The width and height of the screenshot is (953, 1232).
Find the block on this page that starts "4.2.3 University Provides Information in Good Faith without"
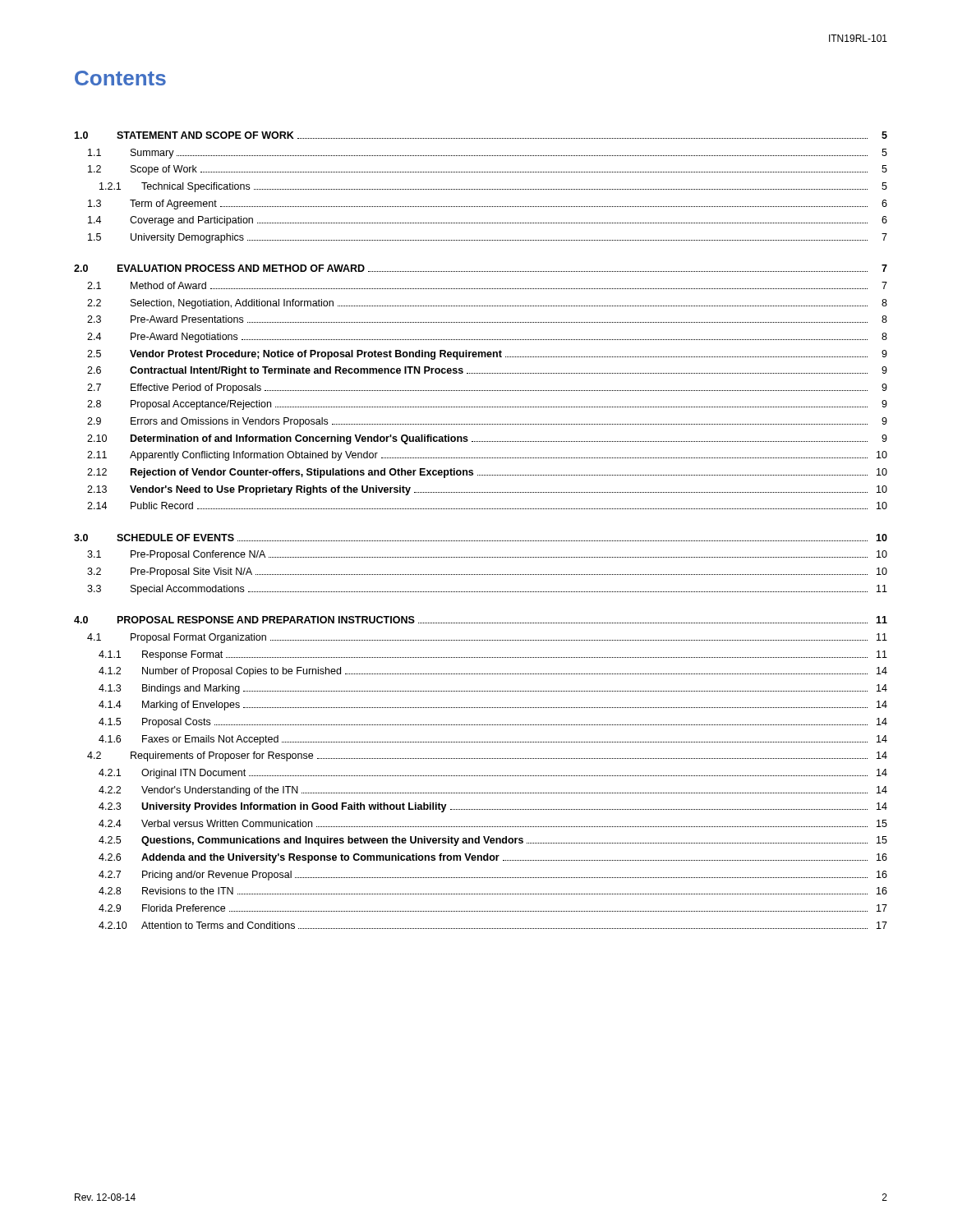pos(481,807)
